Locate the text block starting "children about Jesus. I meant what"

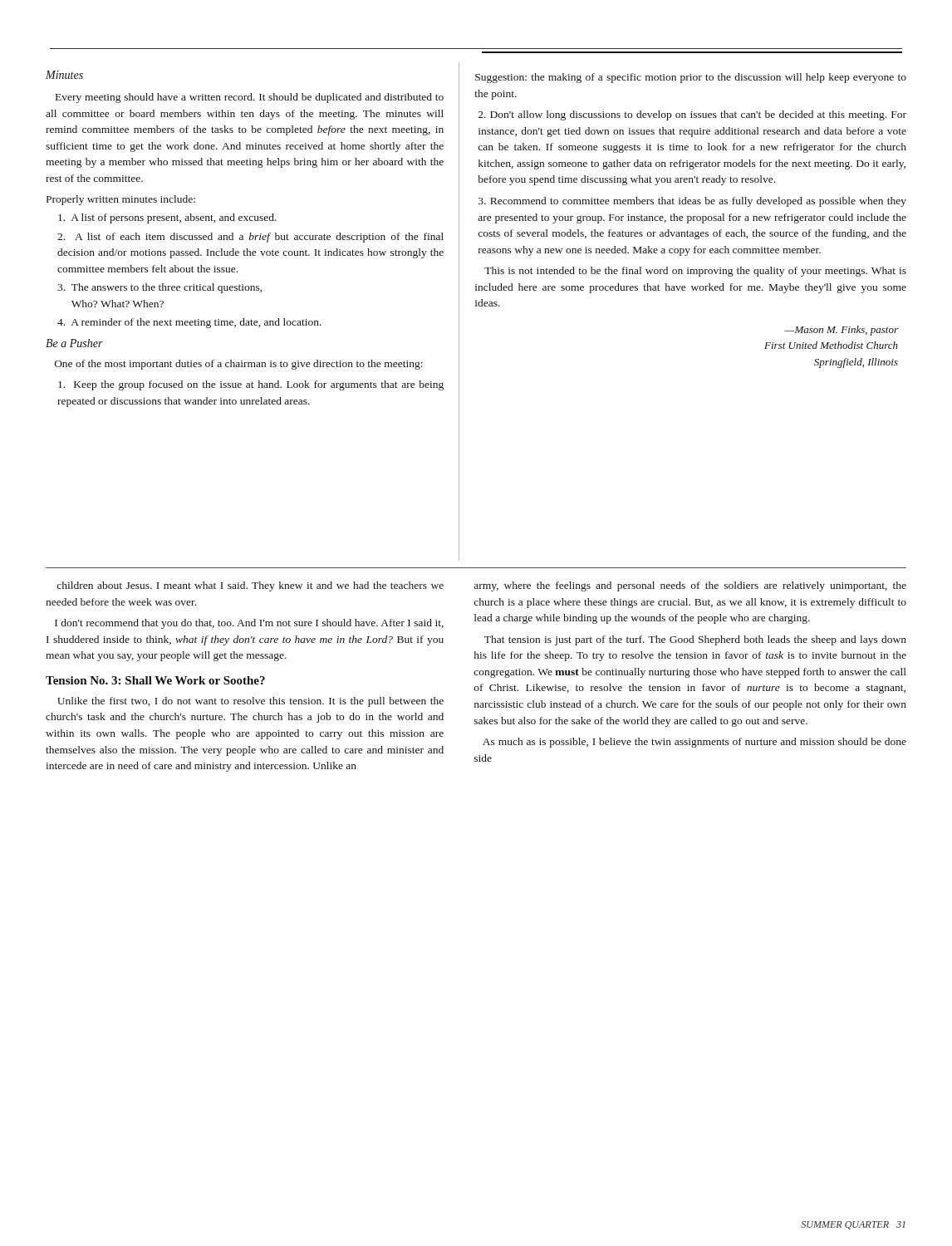pyautogui.click(x=245, y=593)
